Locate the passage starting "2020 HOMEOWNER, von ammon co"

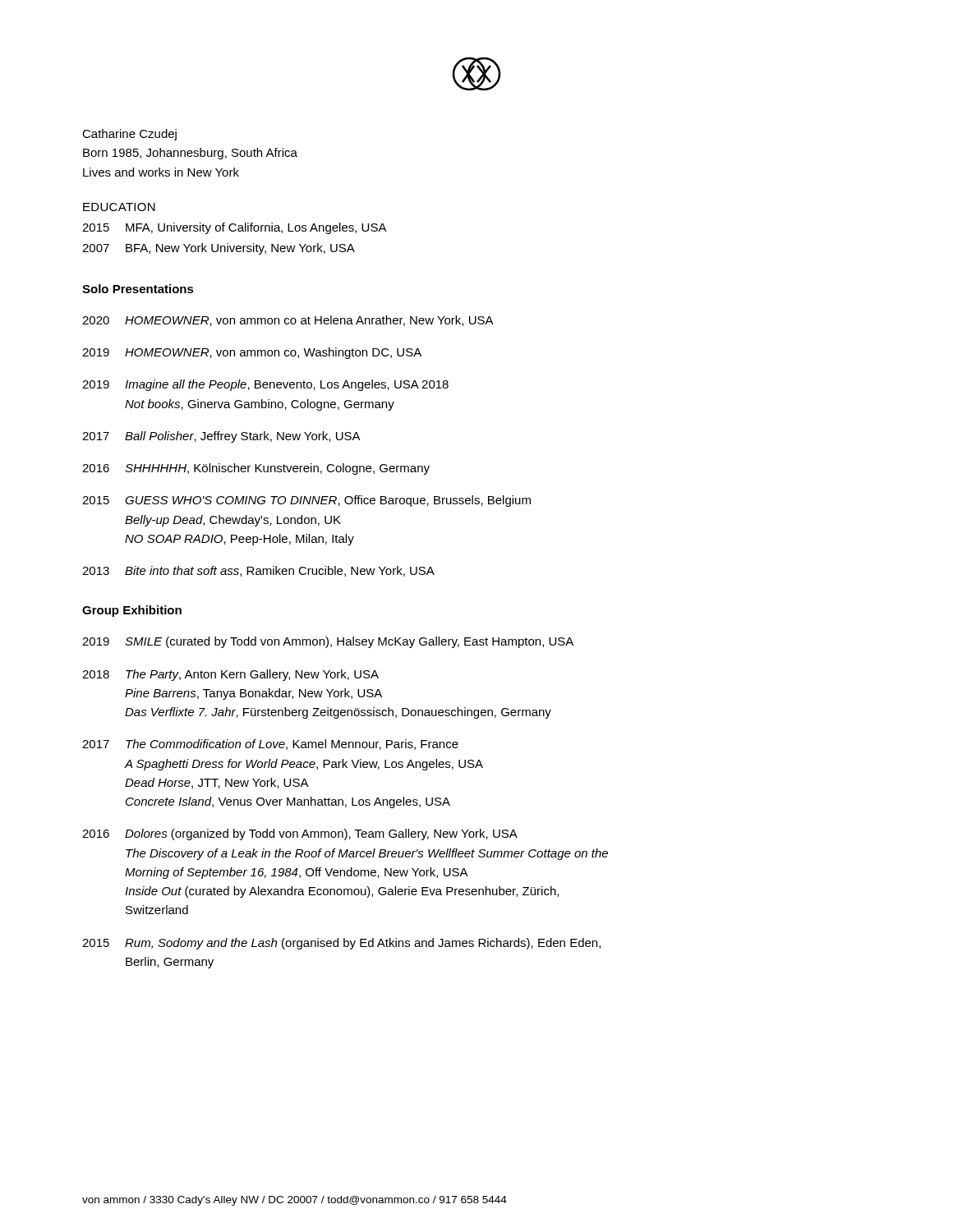coord(476,320)
